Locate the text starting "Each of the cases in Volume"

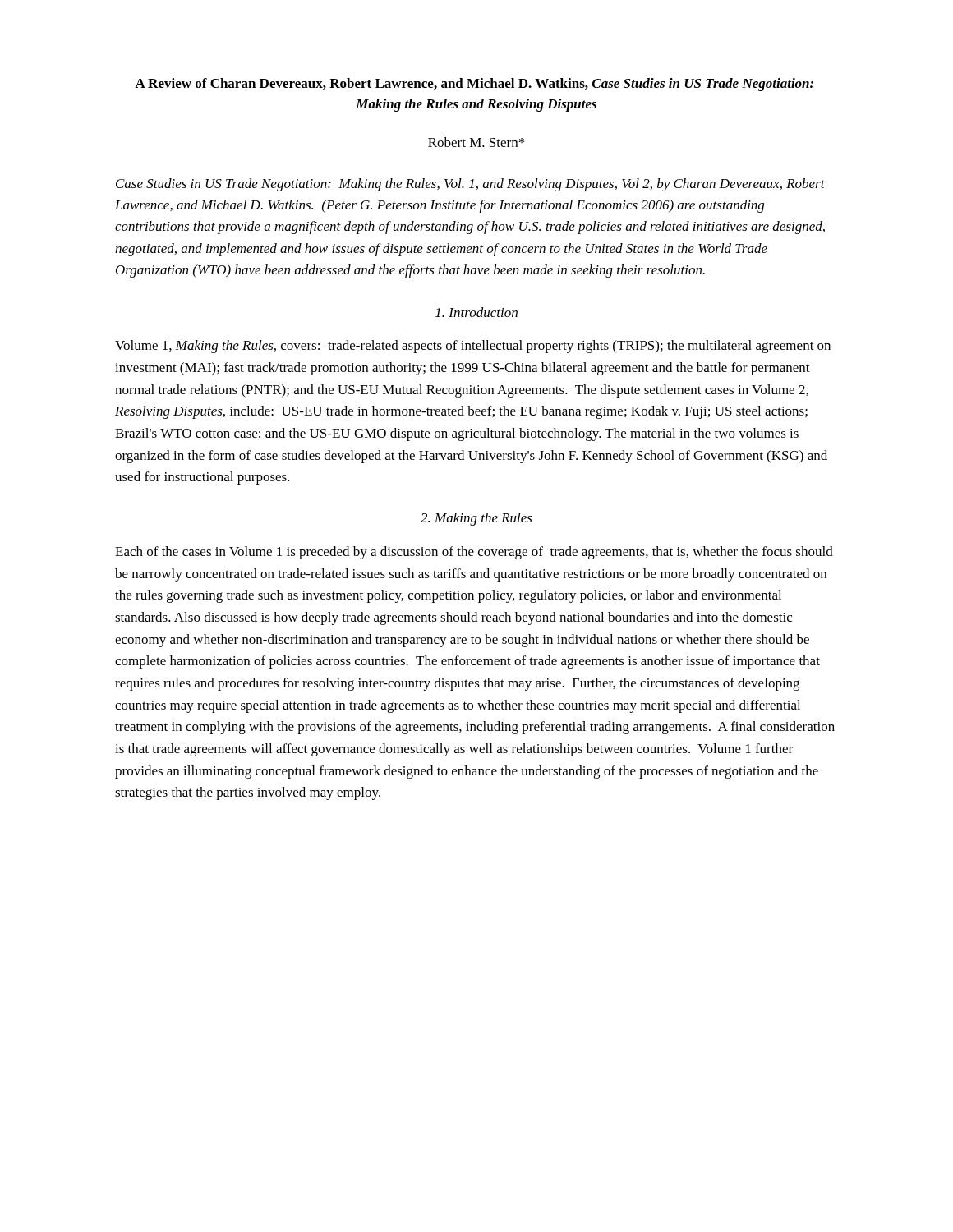pyautogui.click(x=475, y=672)
